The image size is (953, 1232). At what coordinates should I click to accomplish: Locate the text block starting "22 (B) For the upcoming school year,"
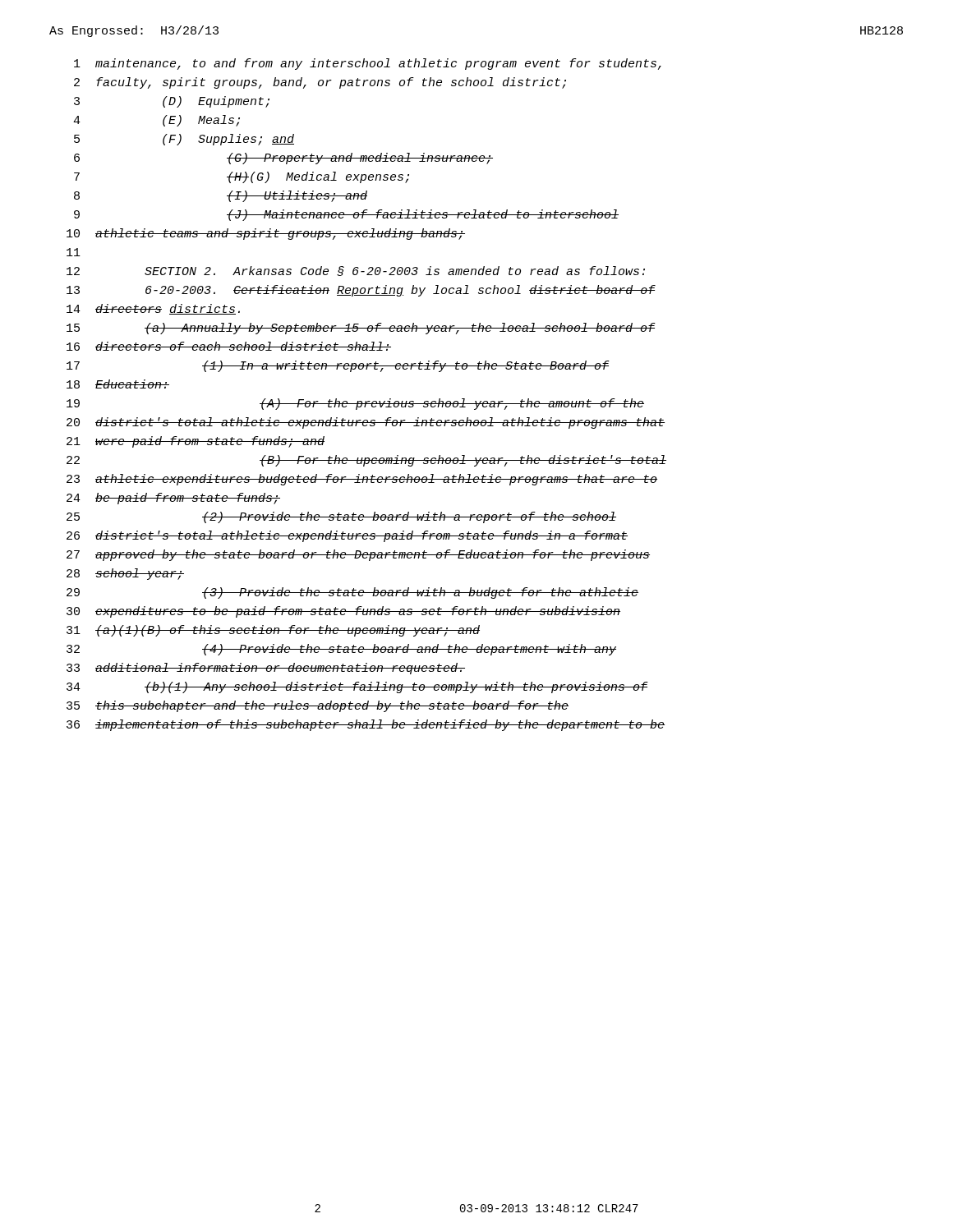coord(476,461)
